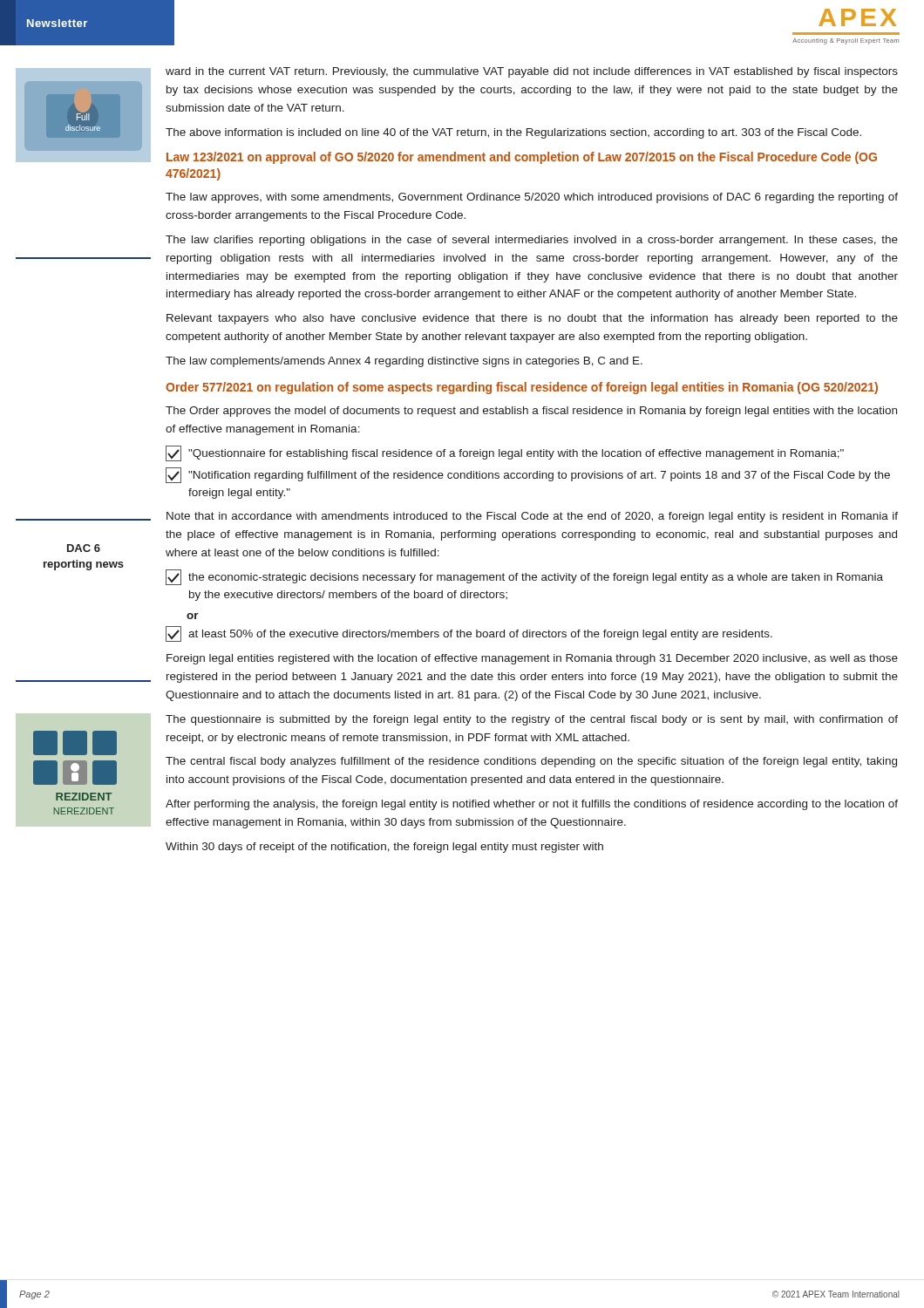Point to the element starting "The Order approves the model of documents to"
924x1308 pixels.
(532, 420)
